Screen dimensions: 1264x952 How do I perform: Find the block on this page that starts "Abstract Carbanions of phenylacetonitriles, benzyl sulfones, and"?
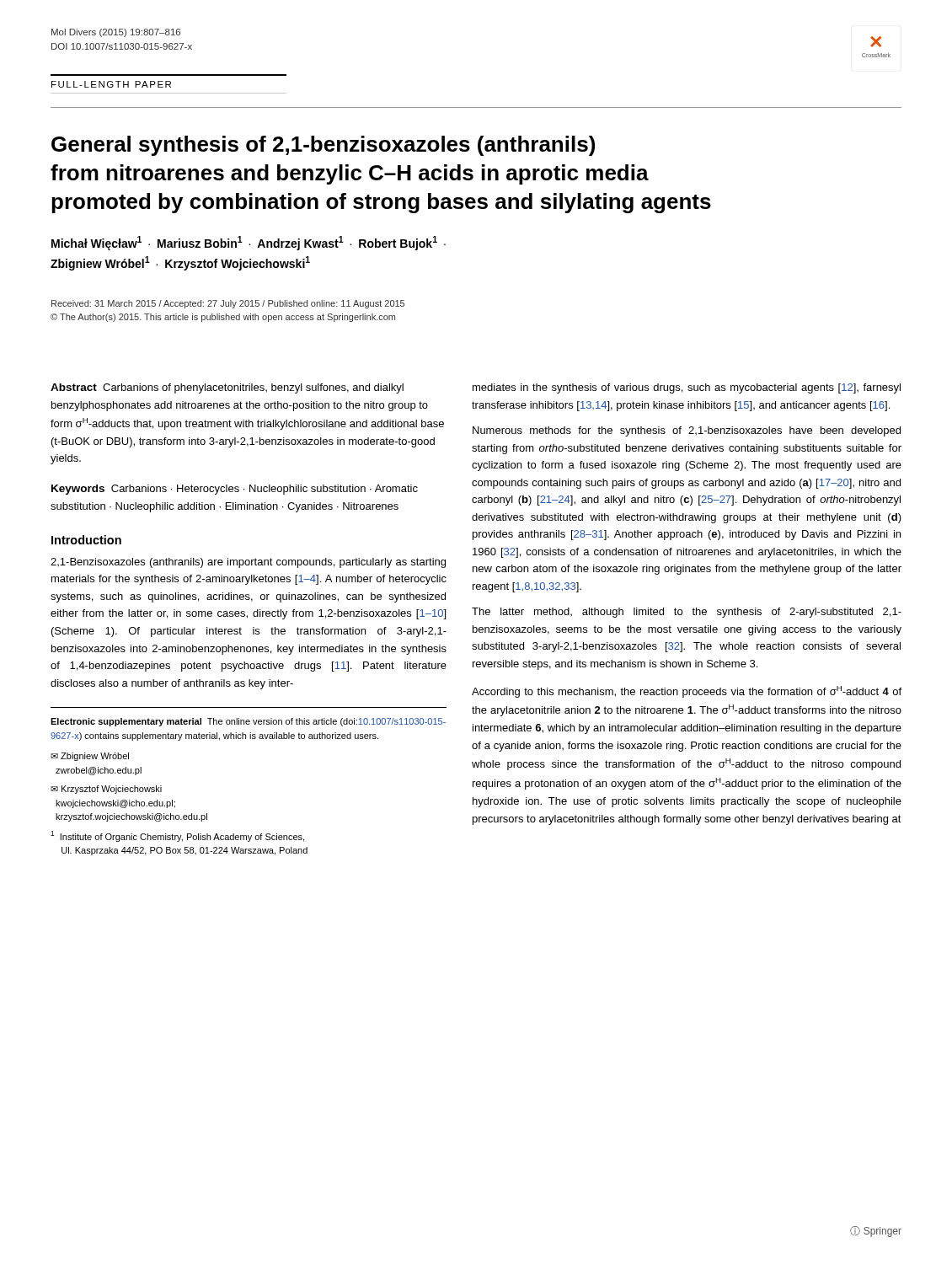pos(249,423)
